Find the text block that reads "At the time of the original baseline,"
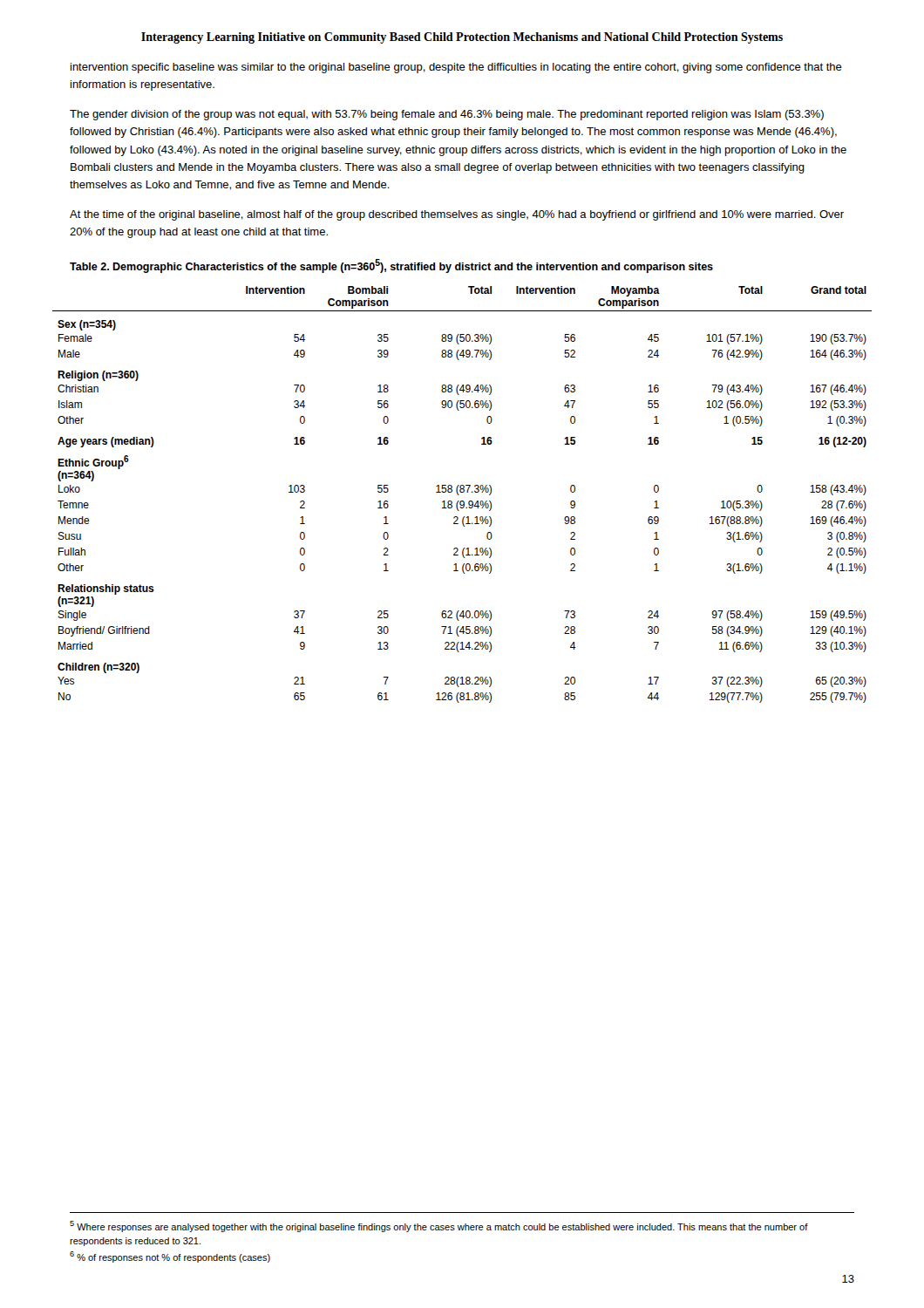 pyautogui.click(x=457, y=223)
